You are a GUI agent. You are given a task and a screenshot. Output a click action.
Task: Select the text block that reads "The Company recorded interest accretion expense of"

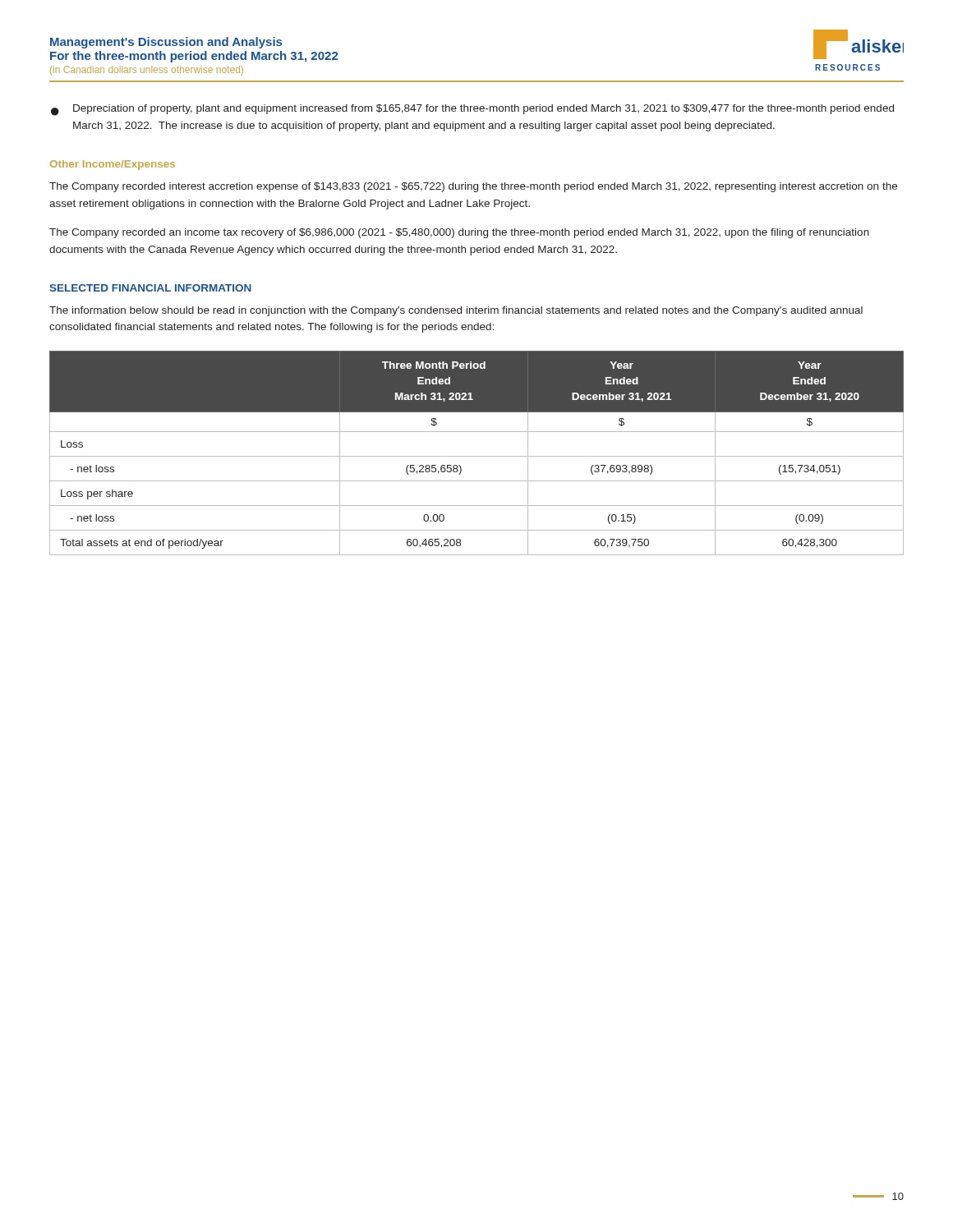click(473, 194)
